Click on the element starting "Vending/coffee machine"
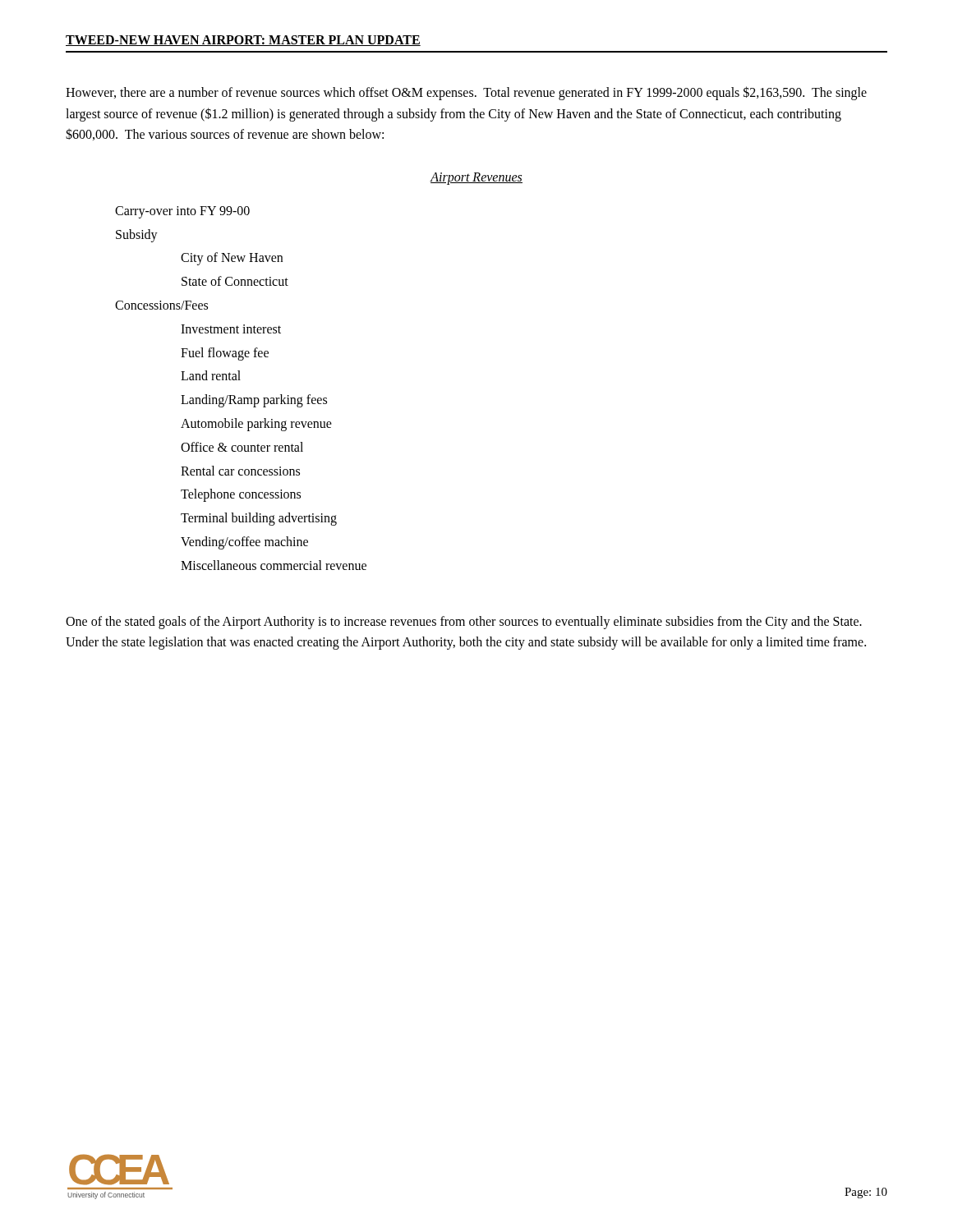 tap(245, 542)
